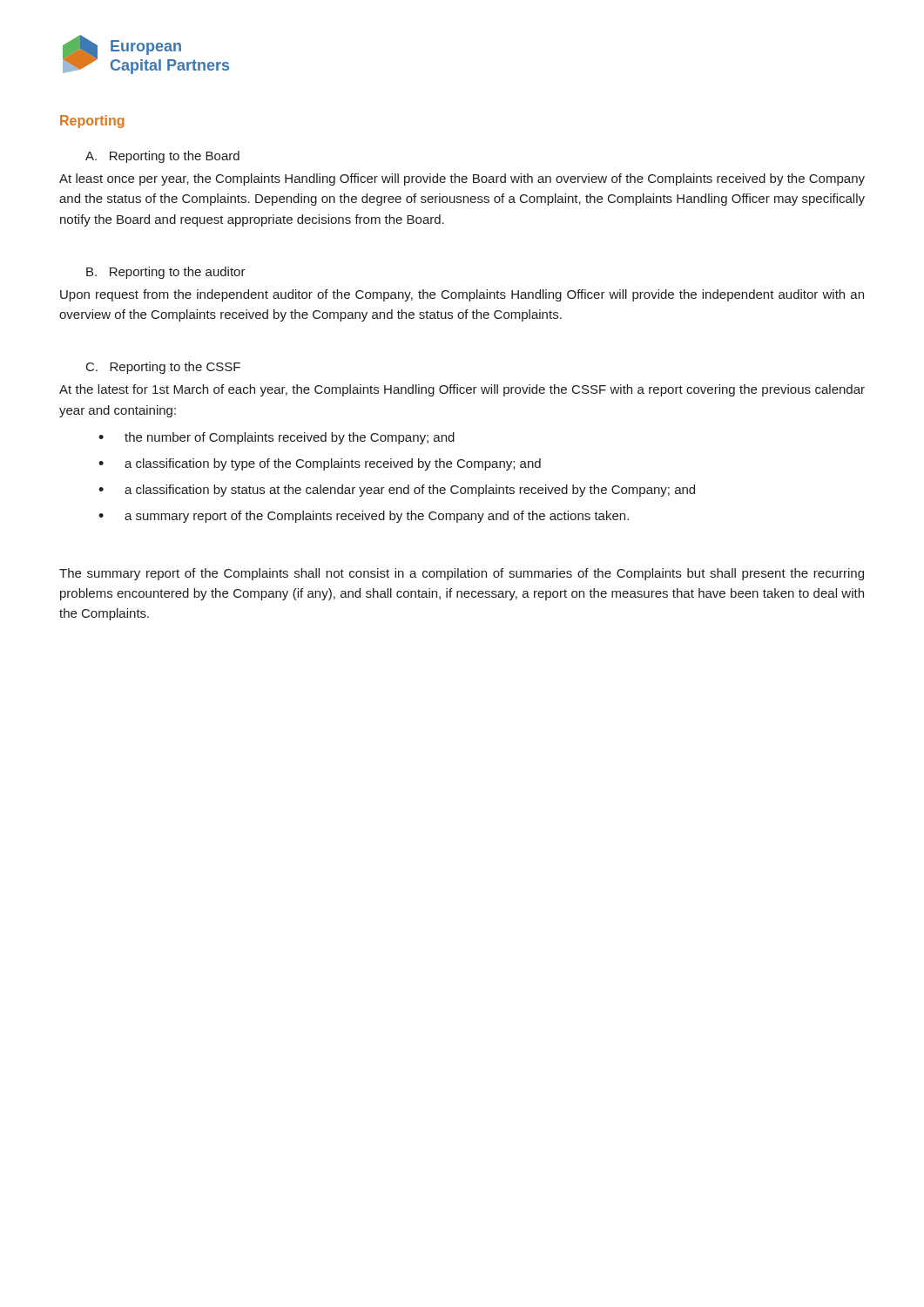Image resolution: width=924 pixels, height=1307 pixels.
Task: Locate the text block that reads "At the latest"
Action: (462, 399)
